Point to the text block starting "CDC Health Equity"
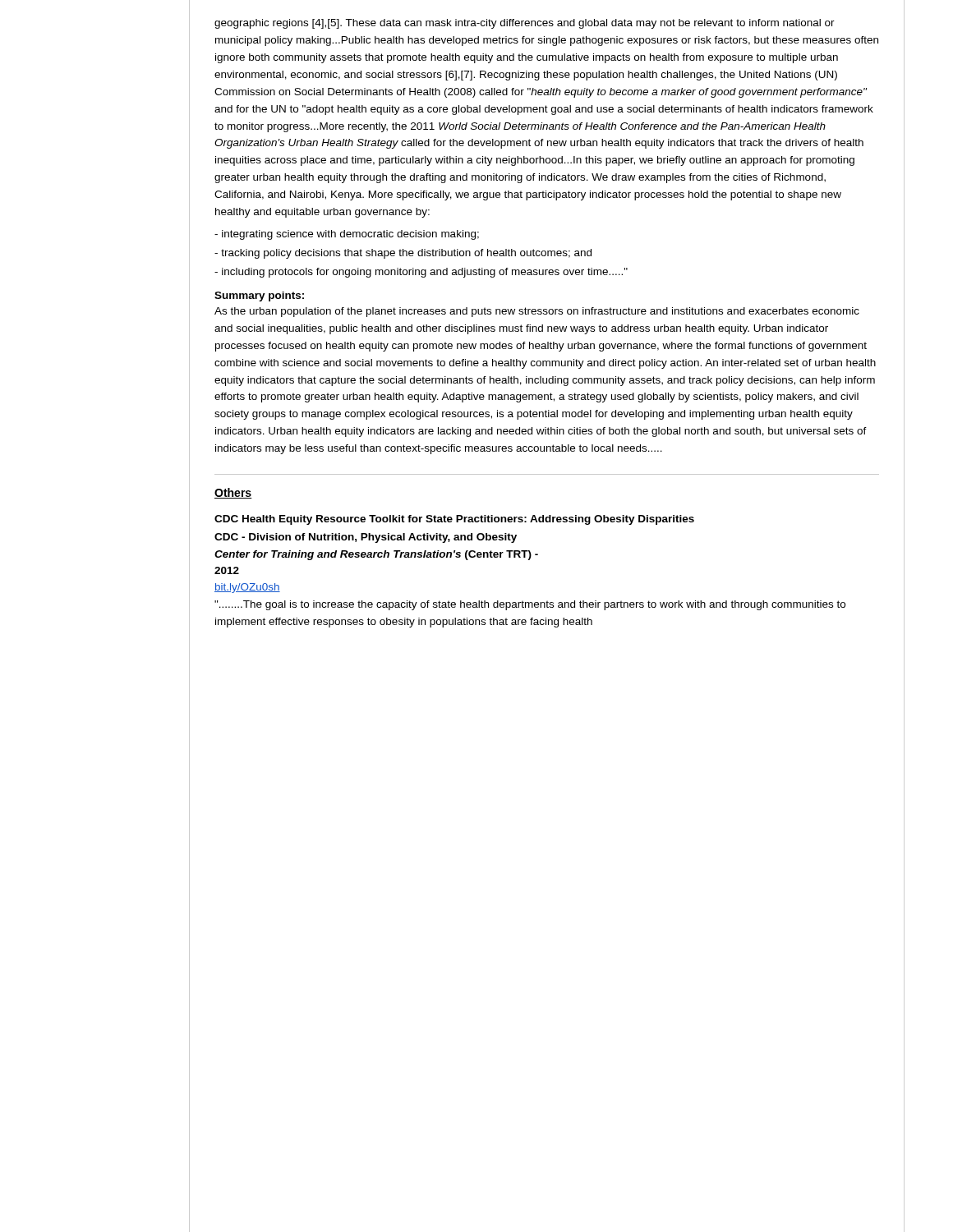The width and height of the screenshot is (953, 1232). (x=454, y=519)
